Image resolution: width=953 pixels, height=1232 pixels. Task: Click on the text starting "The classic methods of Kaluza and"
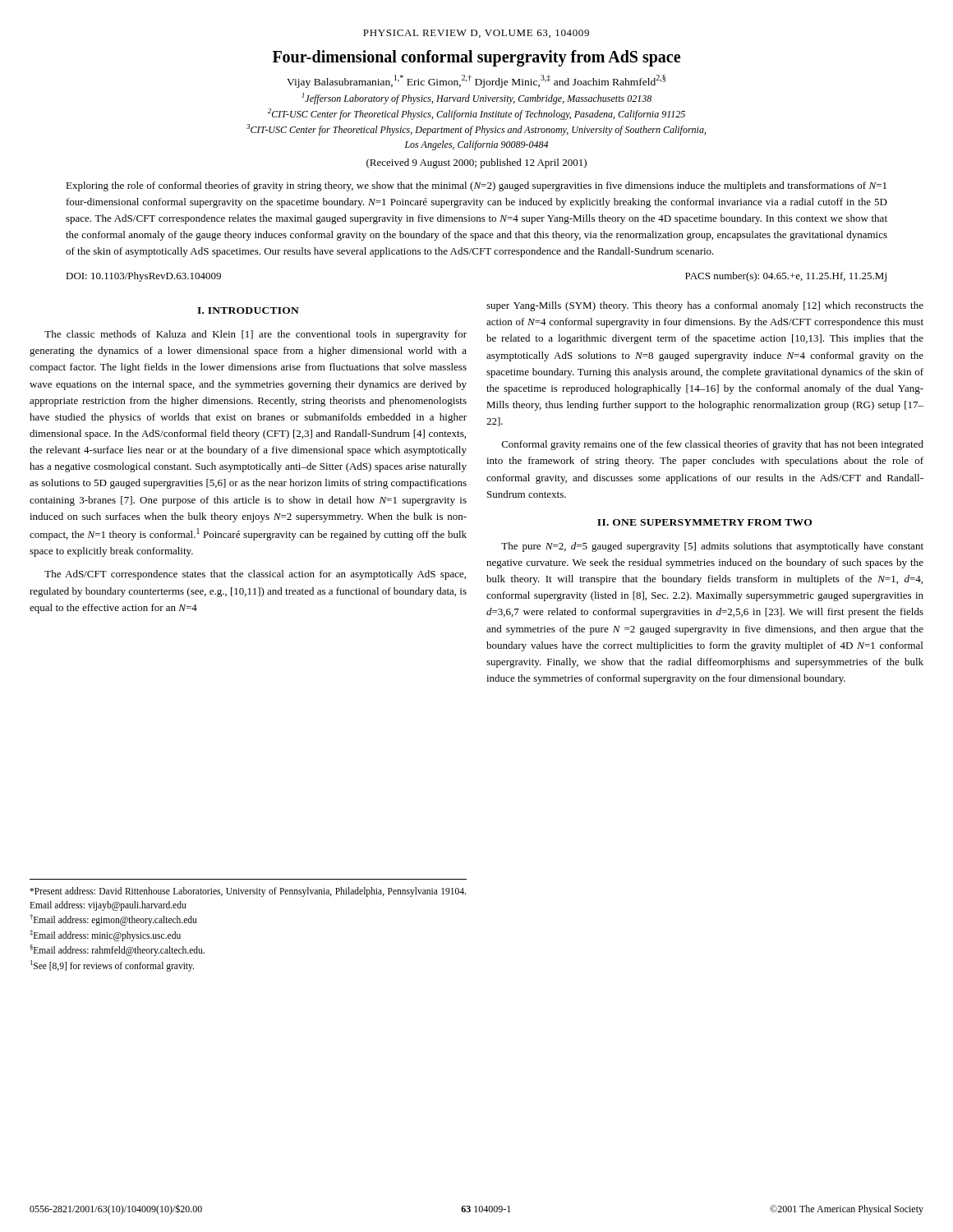[248, 471]
